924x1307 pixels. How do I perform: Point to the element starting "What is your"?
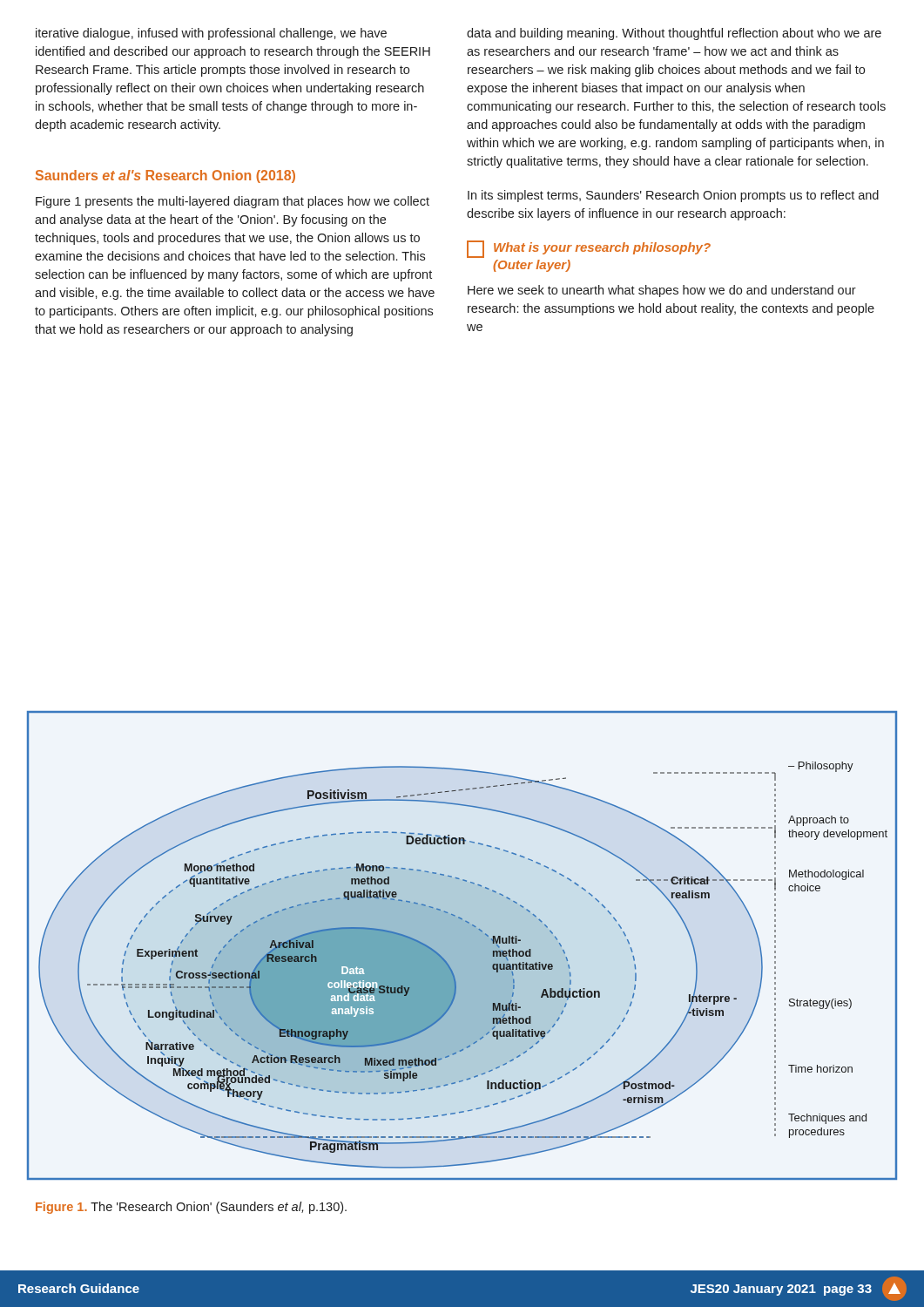(x=589, y=257)
